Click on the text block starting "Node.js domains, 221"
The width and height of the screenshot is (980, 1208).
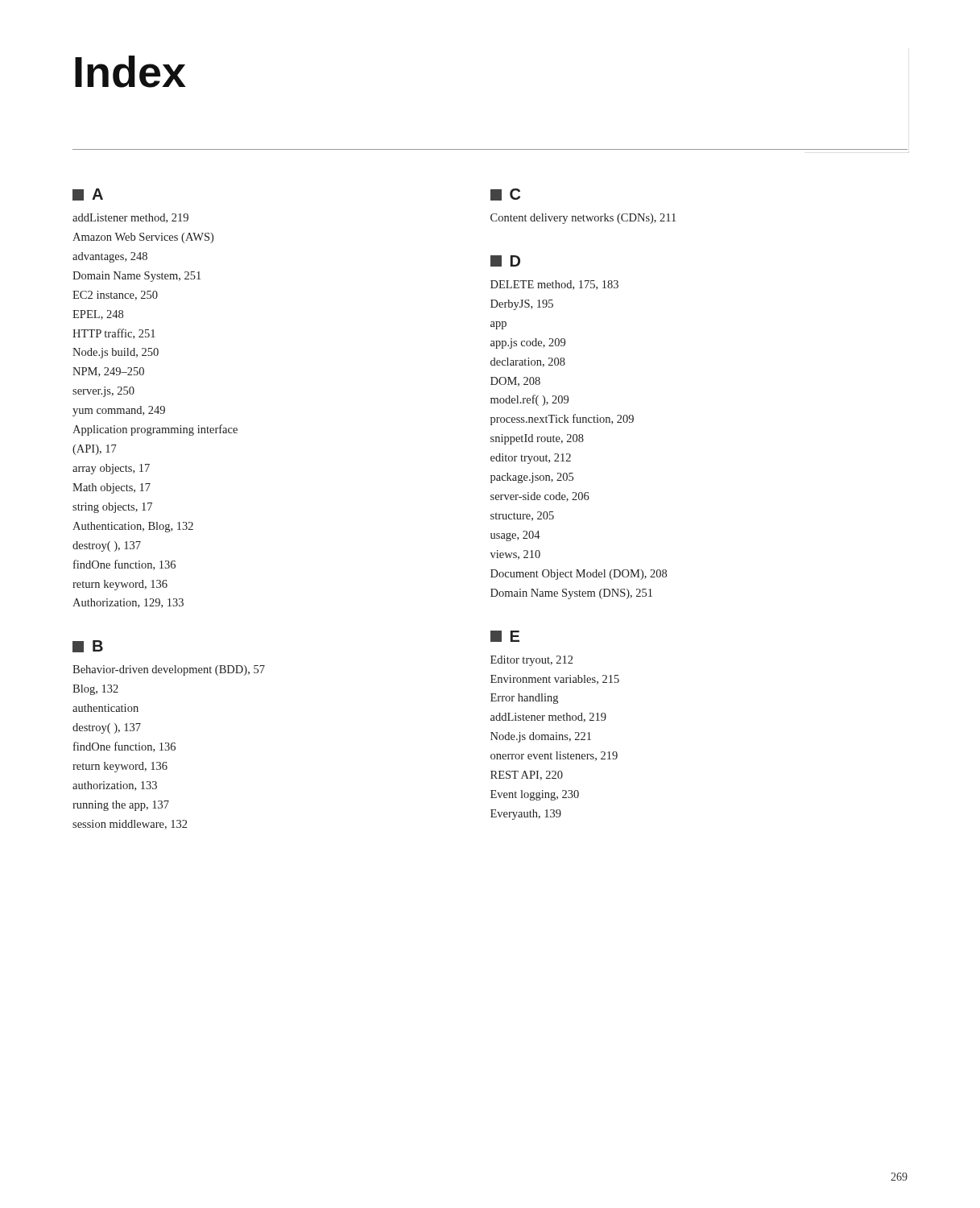[x=541, y=736]
